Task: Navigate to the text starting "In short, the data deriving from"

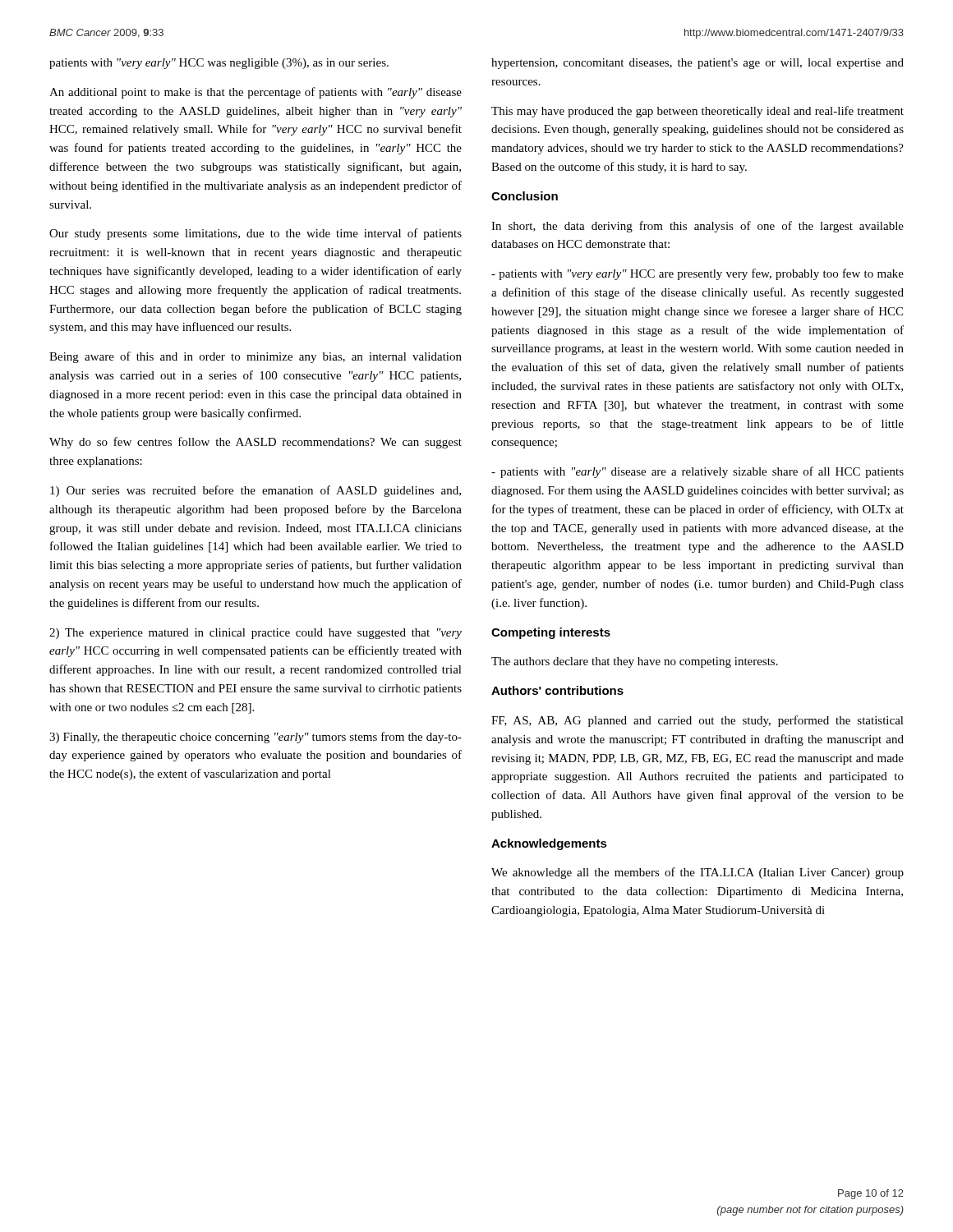Action: point(698,235)
